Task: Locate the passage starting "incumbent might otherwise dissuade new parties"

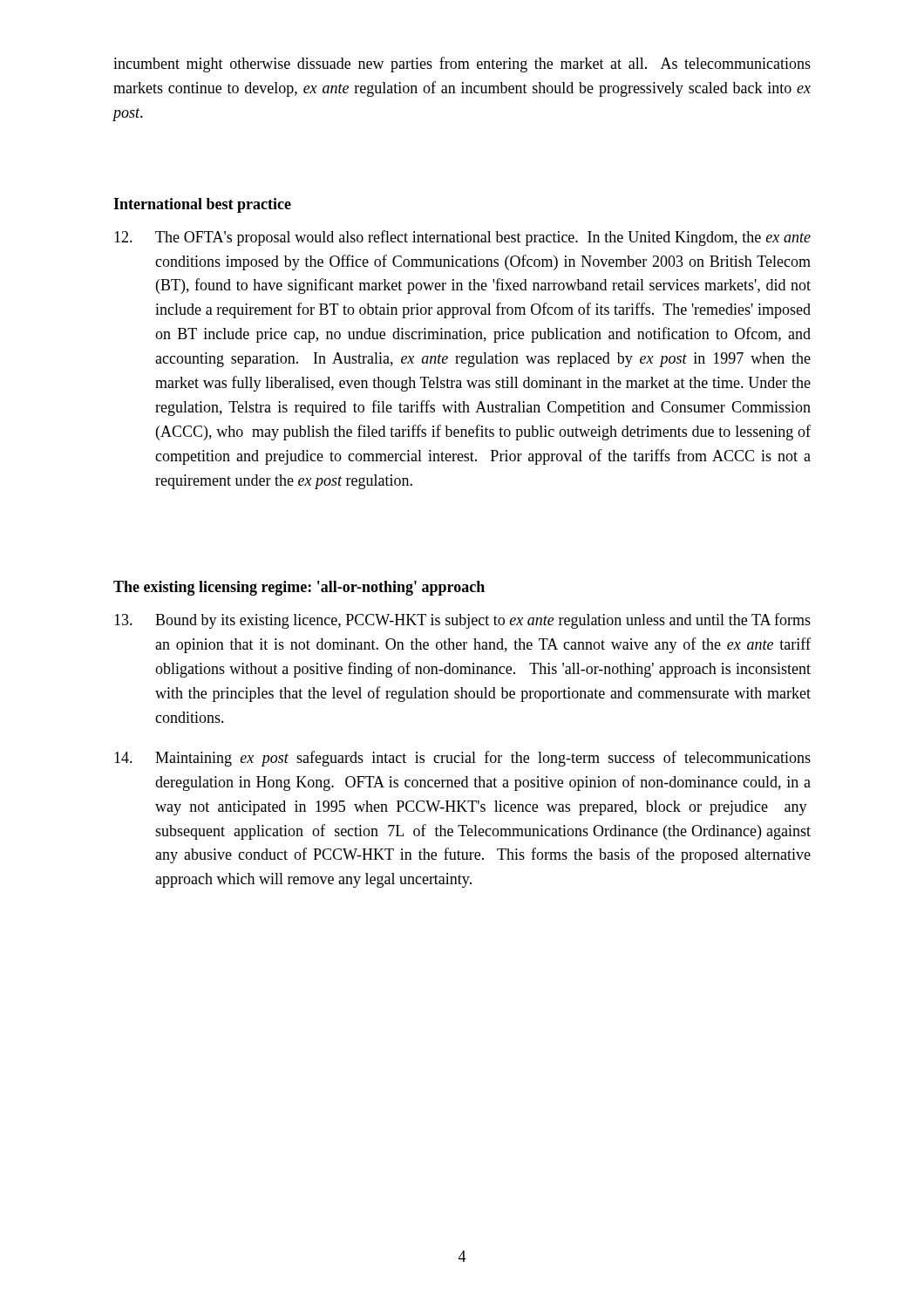Action: click(462, 88)
